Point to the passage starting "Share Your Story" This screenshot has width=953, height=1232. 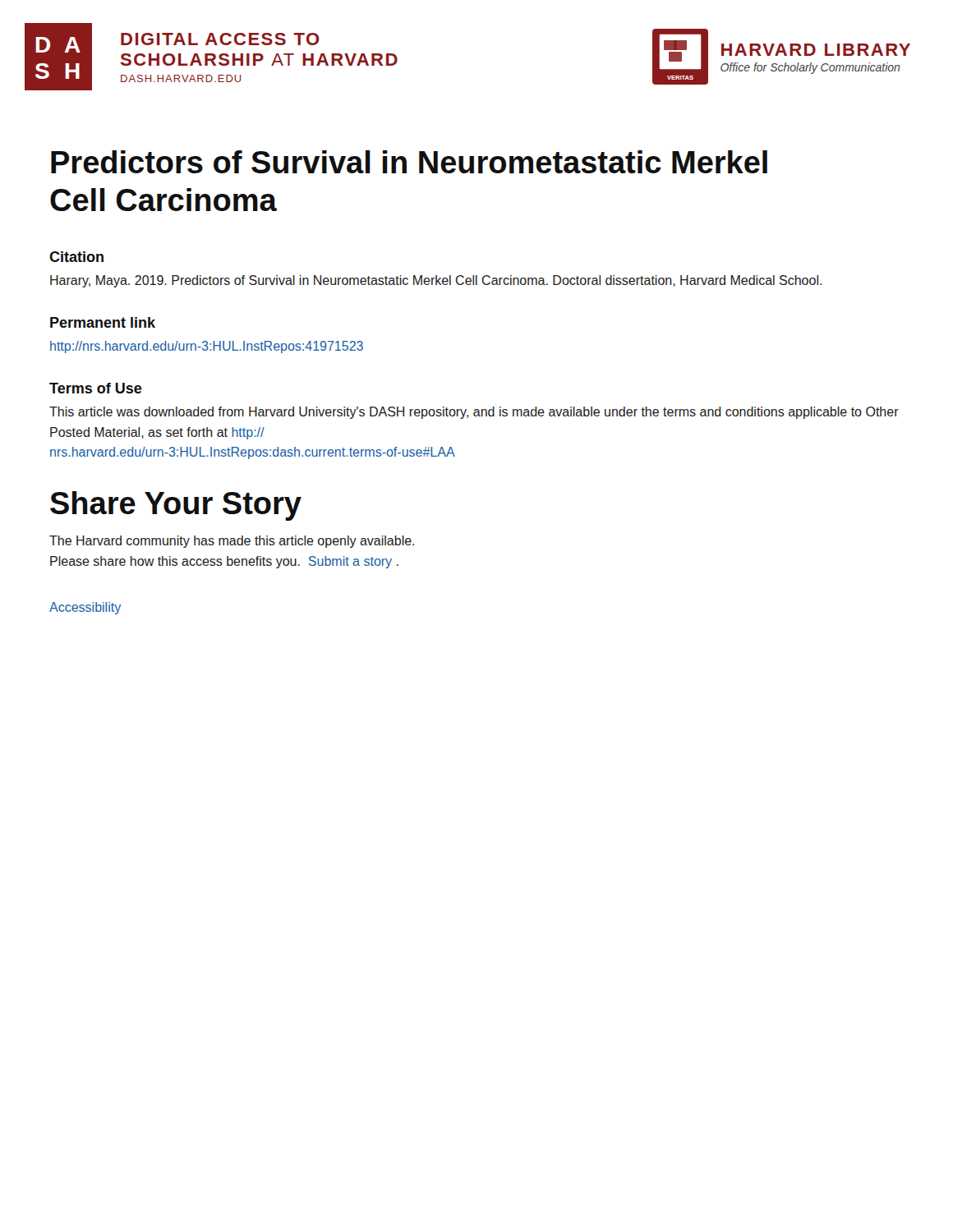[176, 506]
